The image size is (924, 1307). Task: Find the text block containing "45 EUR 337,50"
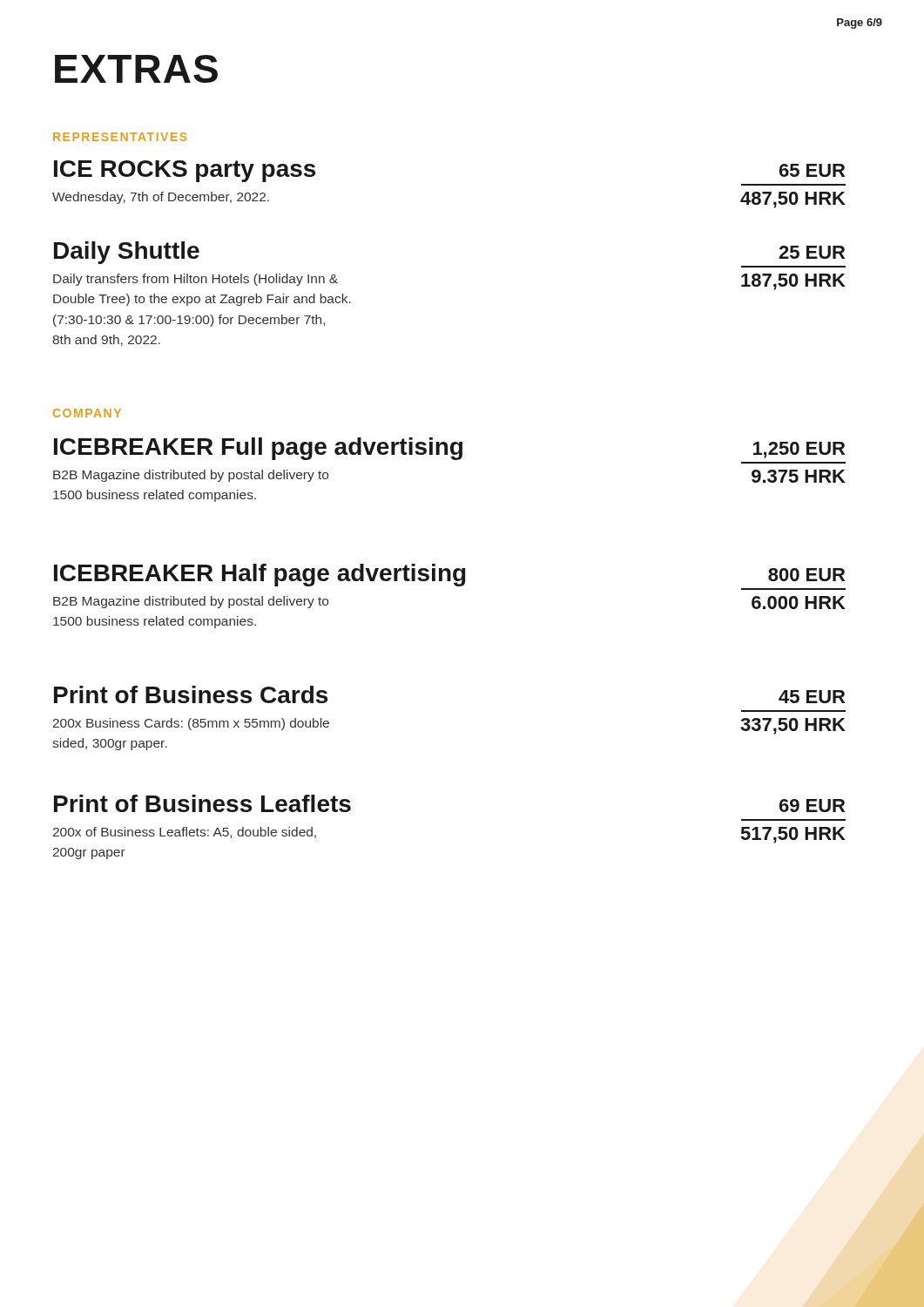pos(793,711)
